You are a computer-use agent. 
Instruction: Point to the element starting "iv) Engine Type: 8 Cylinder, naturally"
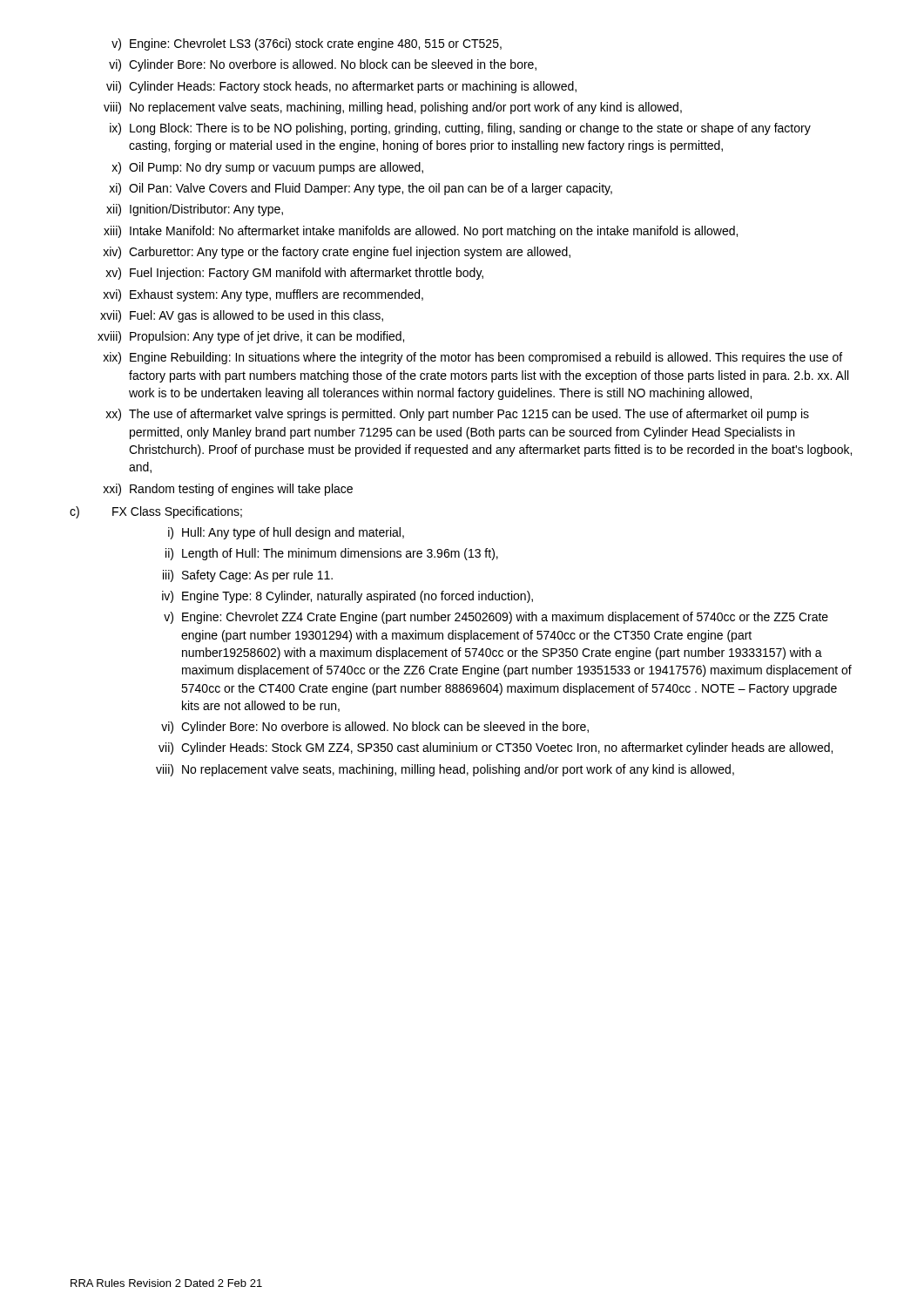488,596
